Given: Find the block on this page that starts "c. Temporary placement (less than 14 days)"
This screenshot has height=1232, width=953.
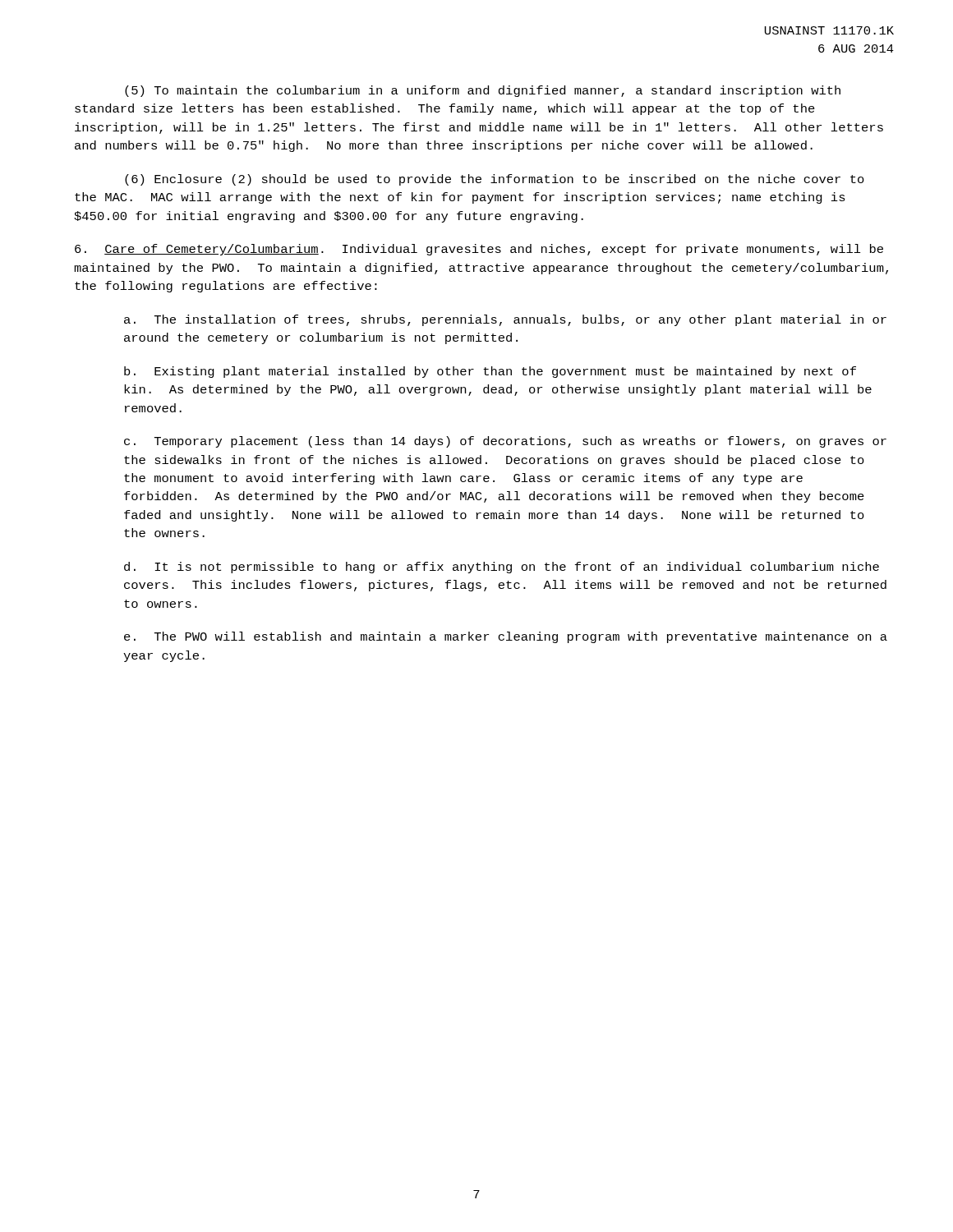Looking at the screenshot, I should click(x=505, y=488).
